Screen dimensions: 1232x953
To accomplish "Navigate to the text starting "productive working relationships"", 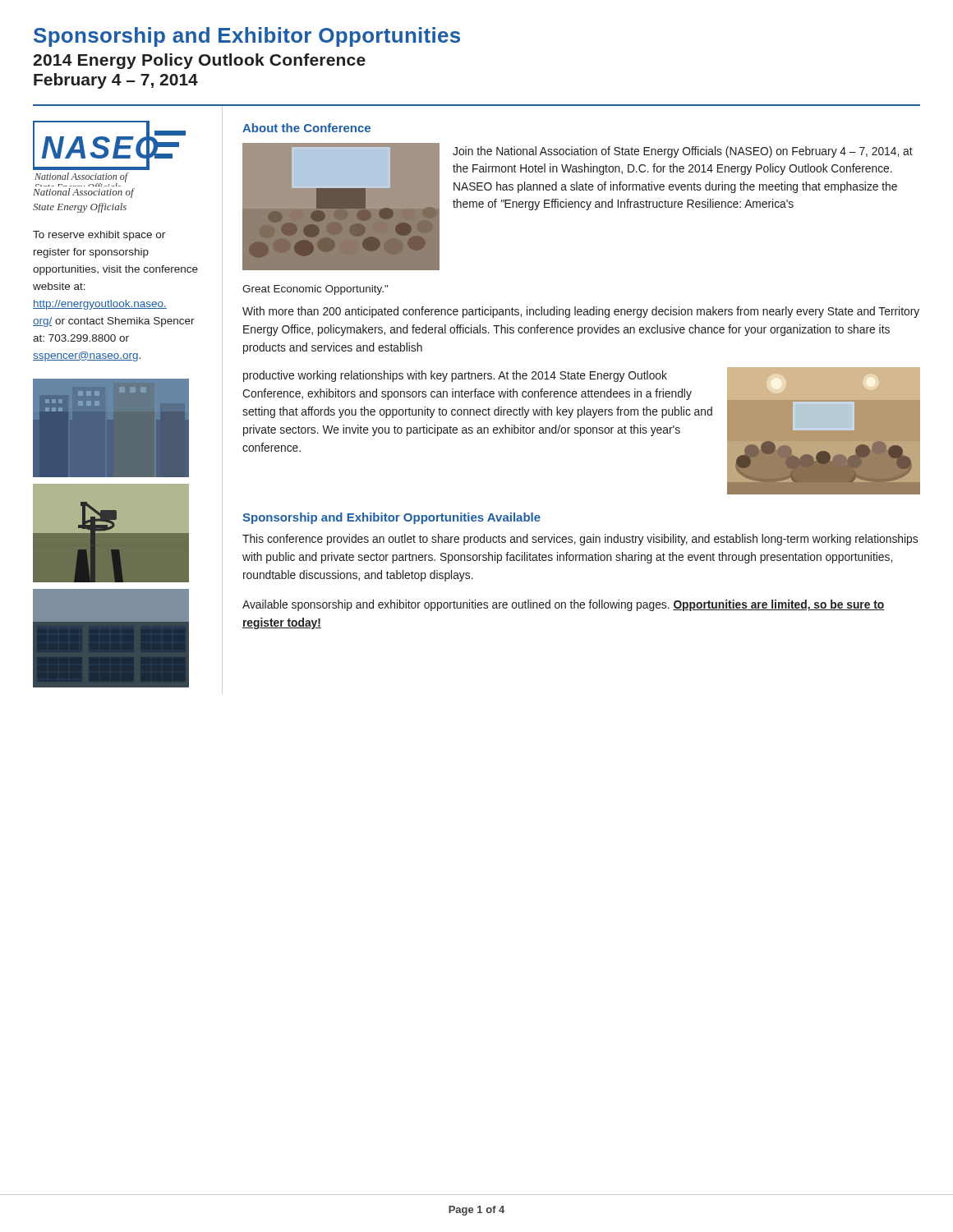I will (x=478, y=412).
